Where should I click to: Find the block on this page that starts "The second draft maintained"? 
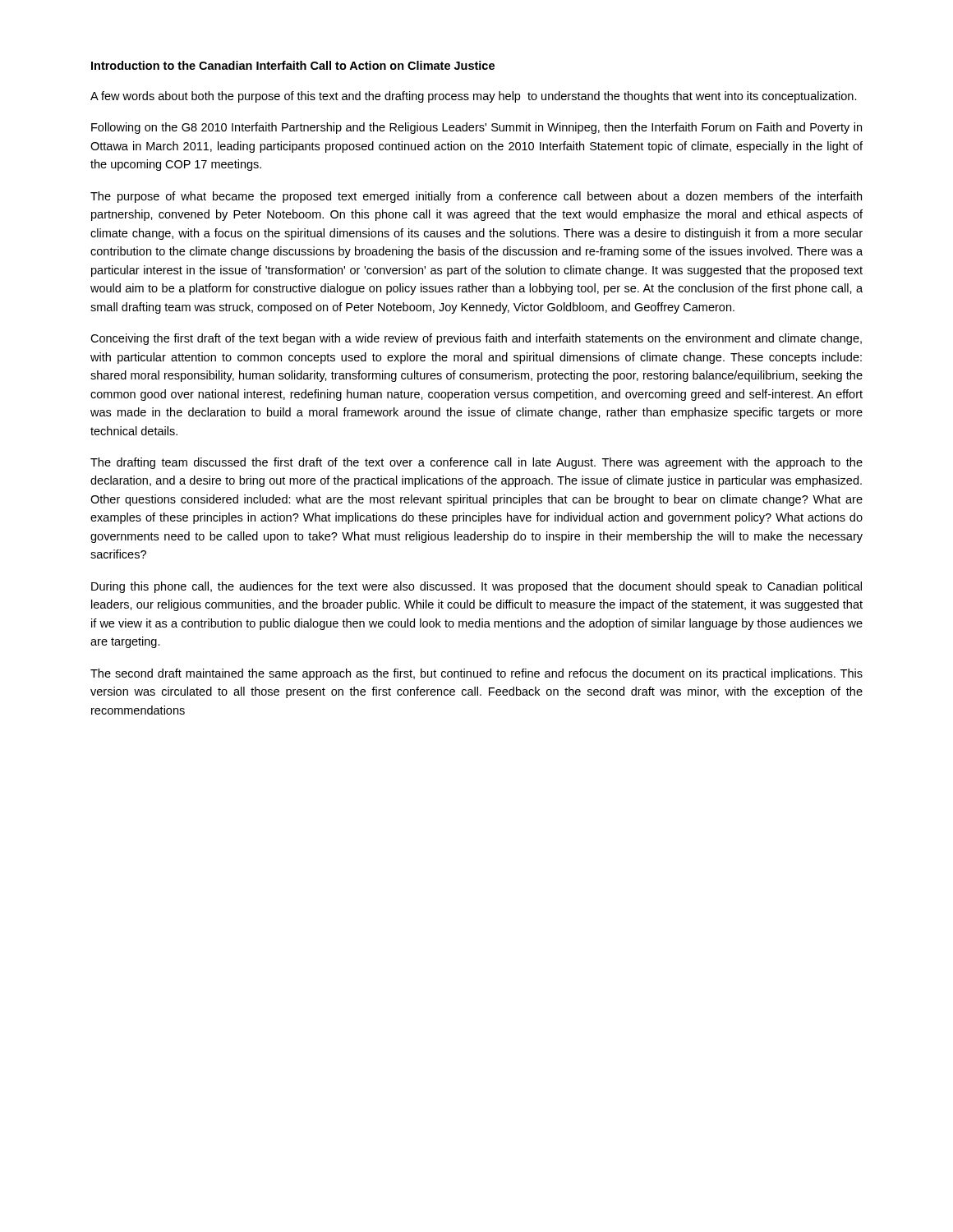coord(476,692)
